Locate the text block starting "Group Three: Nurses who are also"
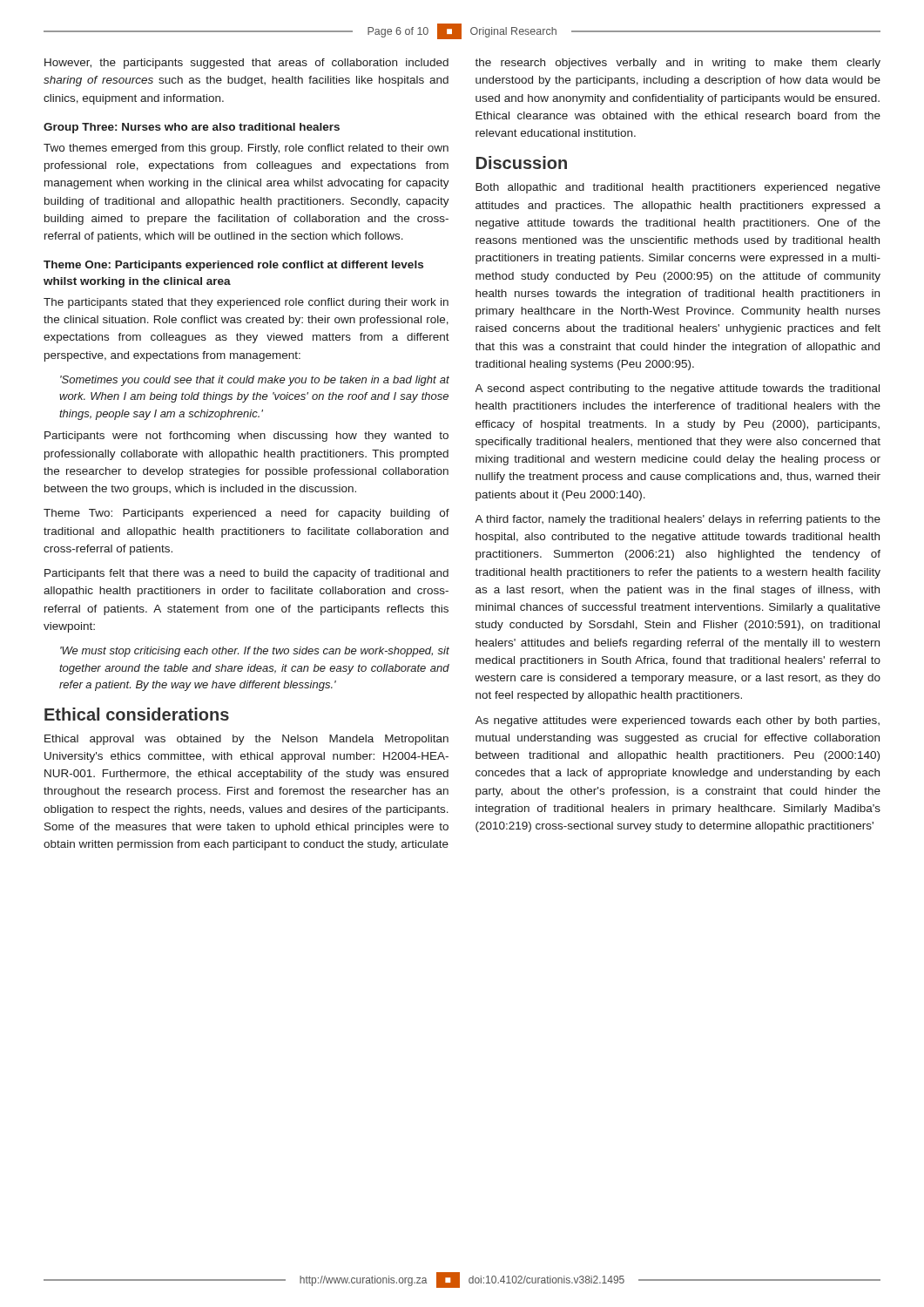 [192, 127]
